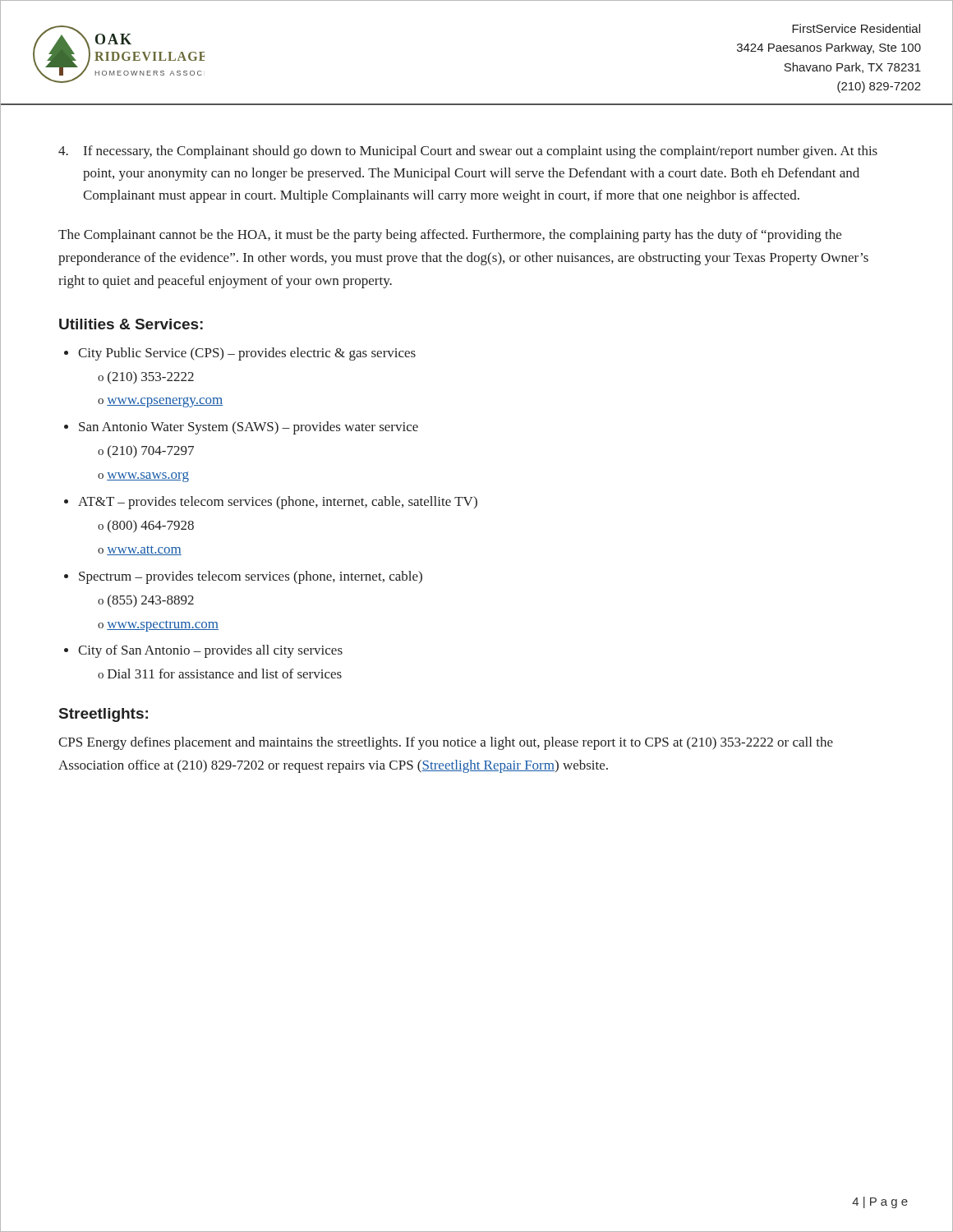Find the region starting "4. If necessary, the Complainant should go"
Viewport: 953px width, 1232px height.
point(476,173)
